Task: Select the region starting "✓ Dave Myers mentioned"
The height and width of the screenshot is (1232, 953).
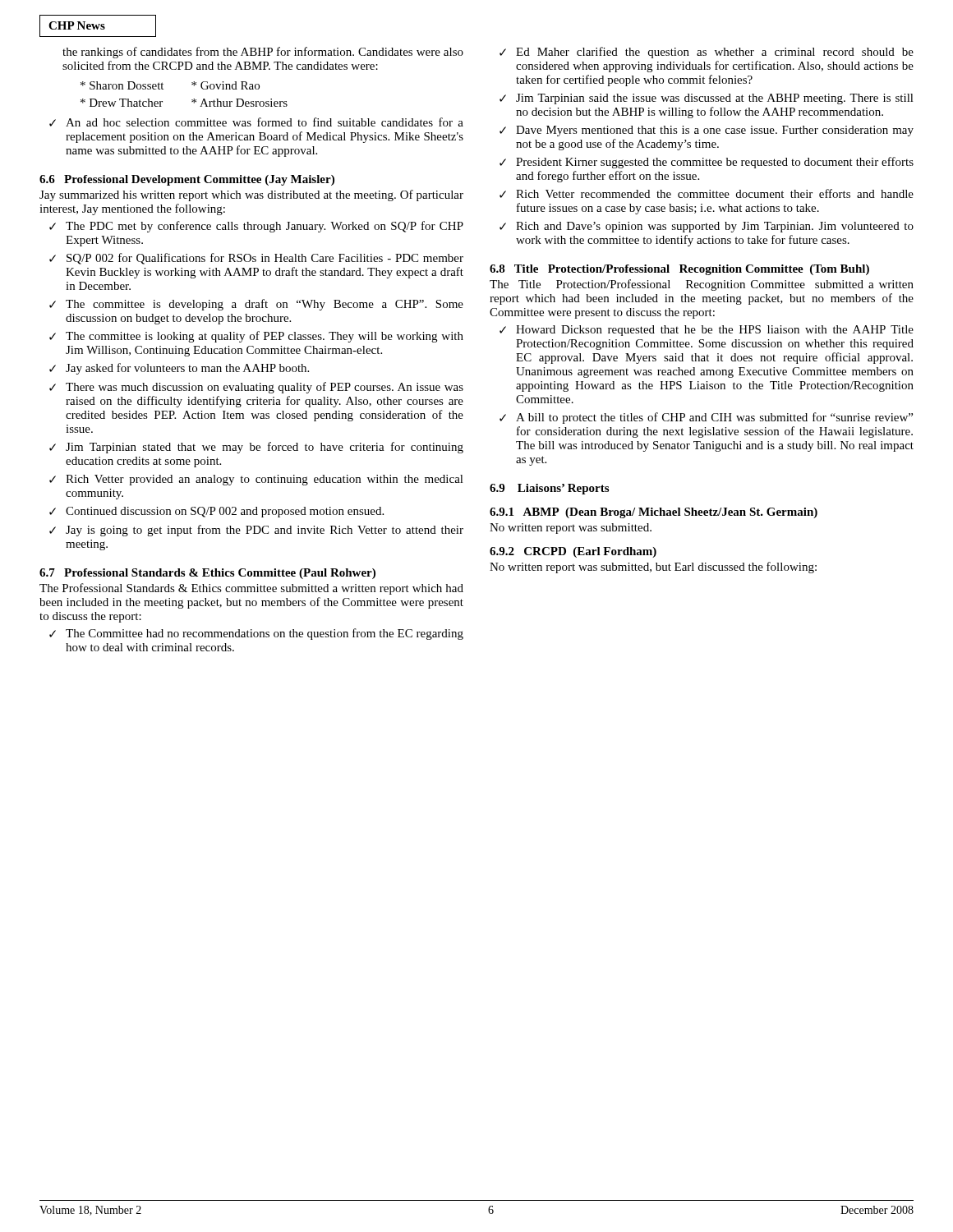Action: click(706, 137)
